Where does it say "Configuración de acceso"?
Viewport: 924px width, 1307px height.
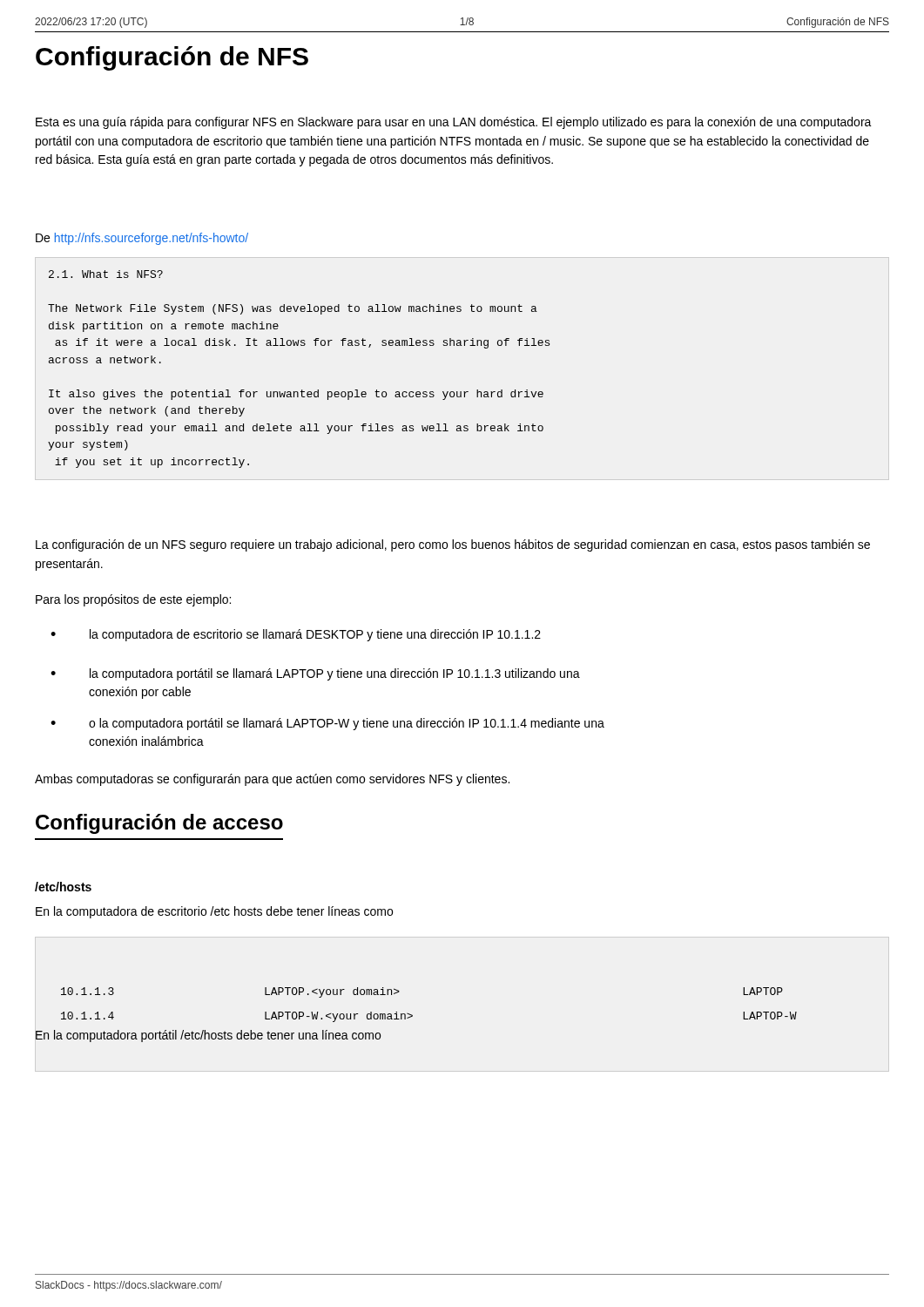(159, 822)
